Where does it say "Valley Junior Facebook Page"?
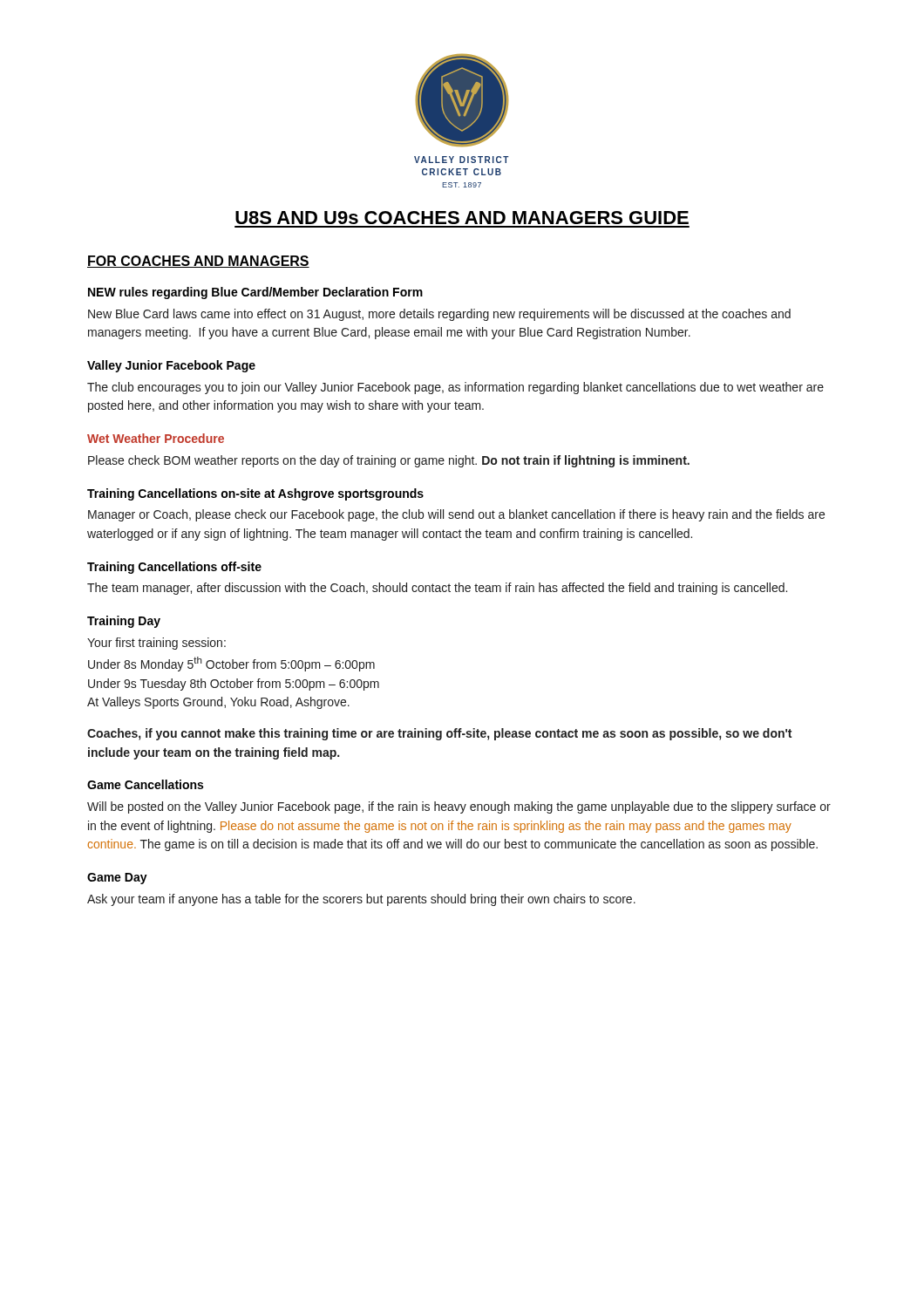The height and width of the screenshot is (1308, 924). (x=171, y=366)
